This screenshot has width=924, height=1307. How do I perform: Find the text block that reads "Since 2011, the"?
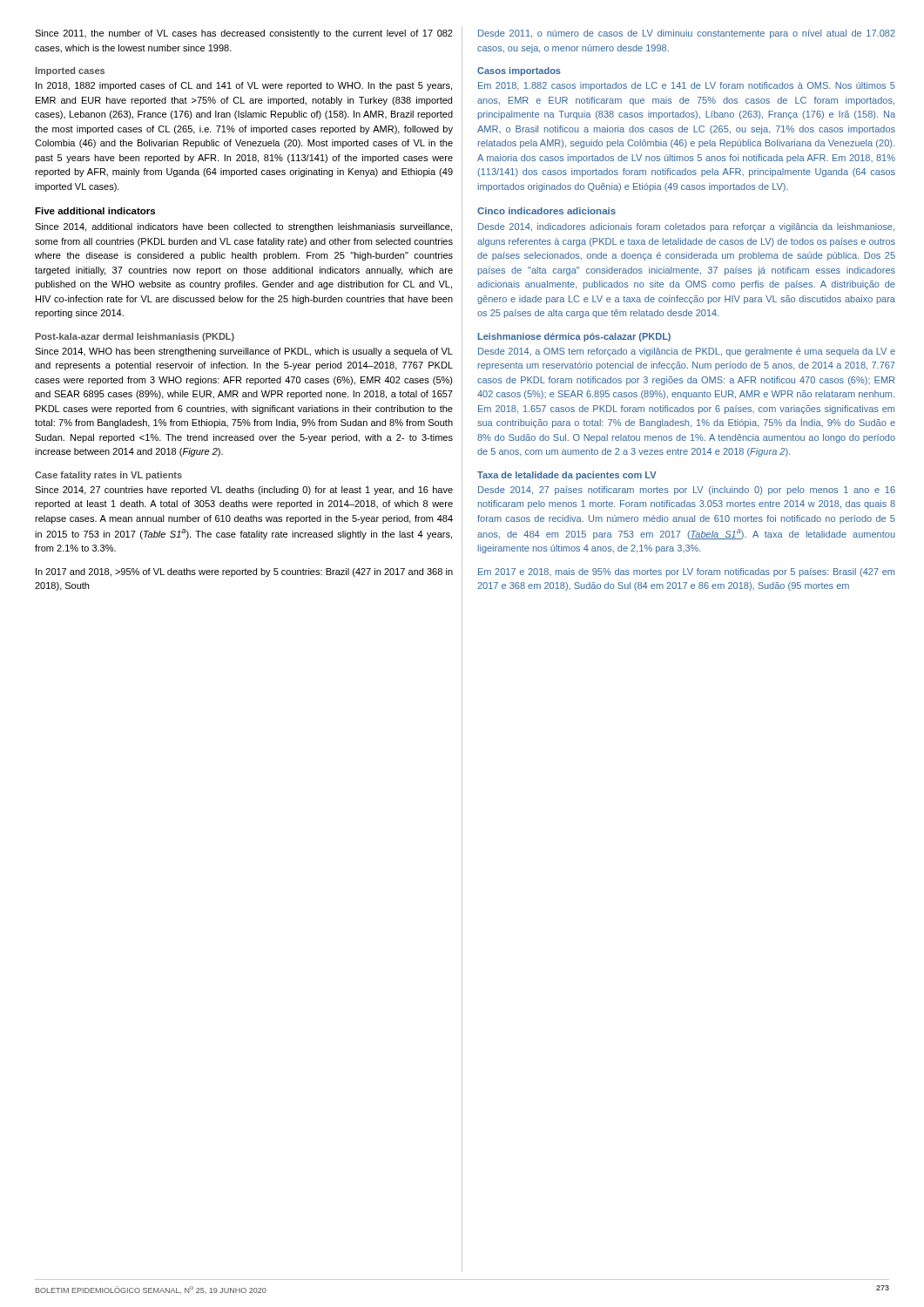(244, 40)
